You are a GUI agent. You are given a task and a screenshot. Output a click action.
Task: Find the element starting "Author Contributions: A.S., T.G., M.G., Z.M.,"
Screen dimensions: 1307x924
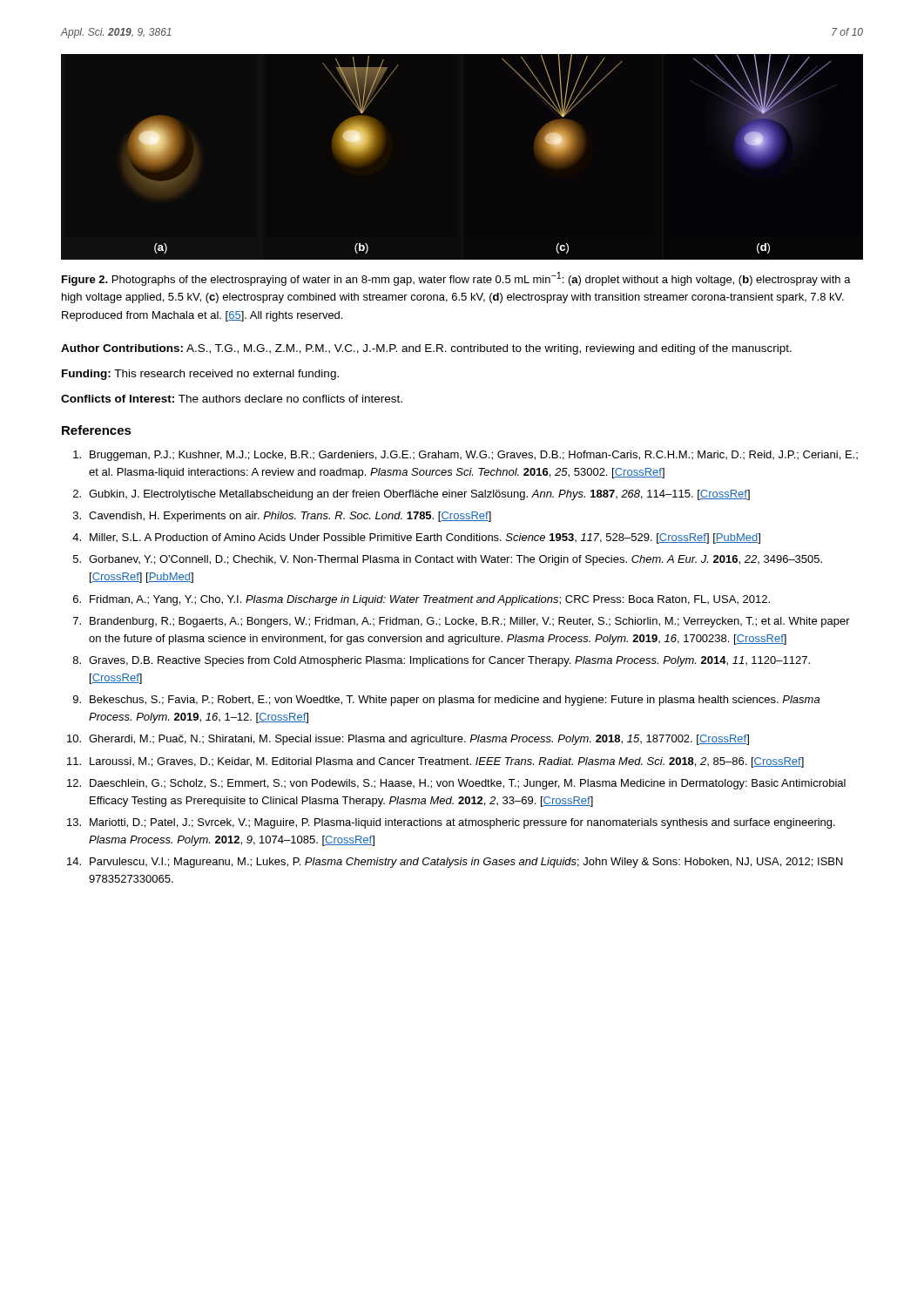[427, 348]
